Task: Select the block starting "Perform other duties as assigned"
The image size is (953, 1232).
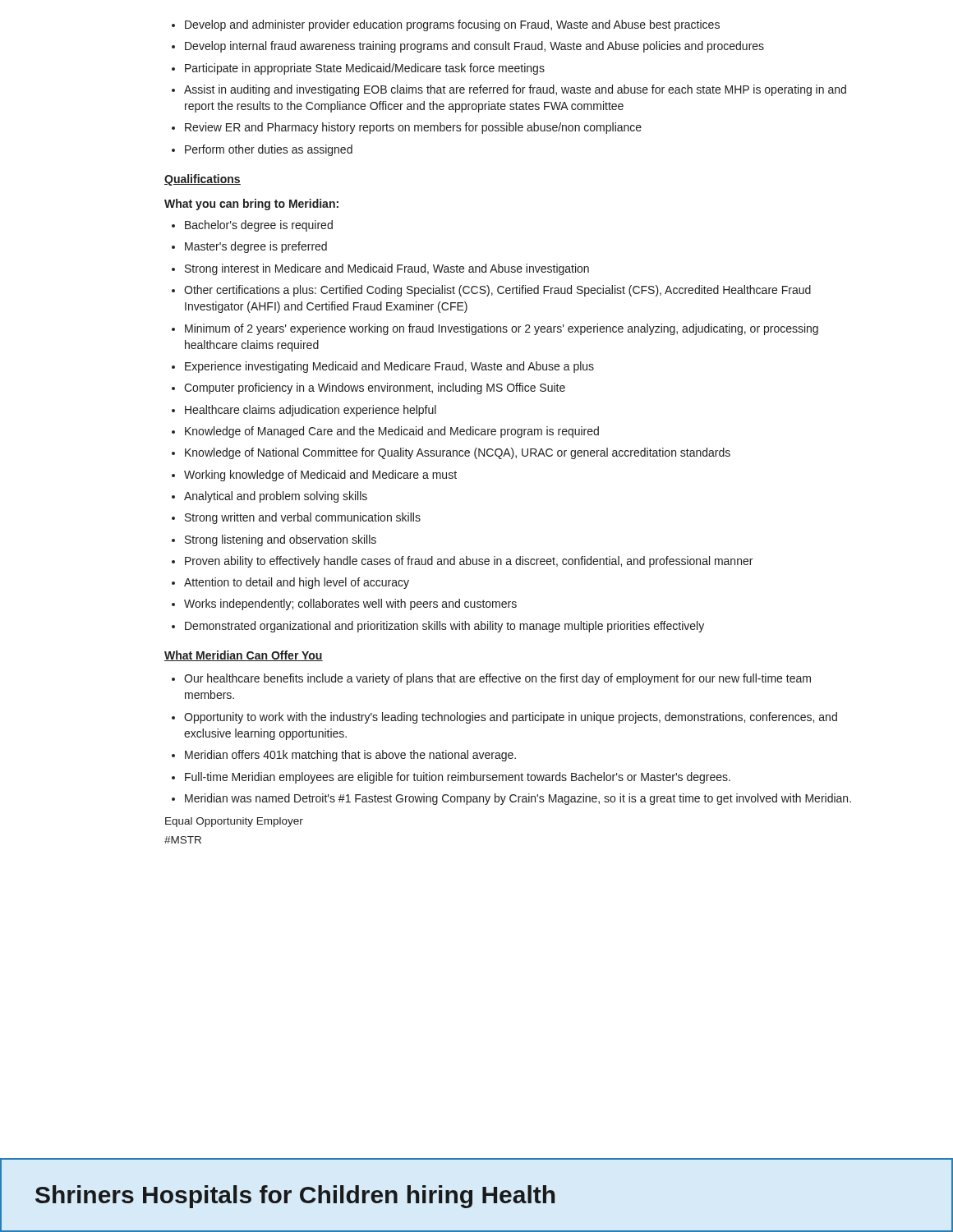Action: pyautogui.click(x=269, y=150)
